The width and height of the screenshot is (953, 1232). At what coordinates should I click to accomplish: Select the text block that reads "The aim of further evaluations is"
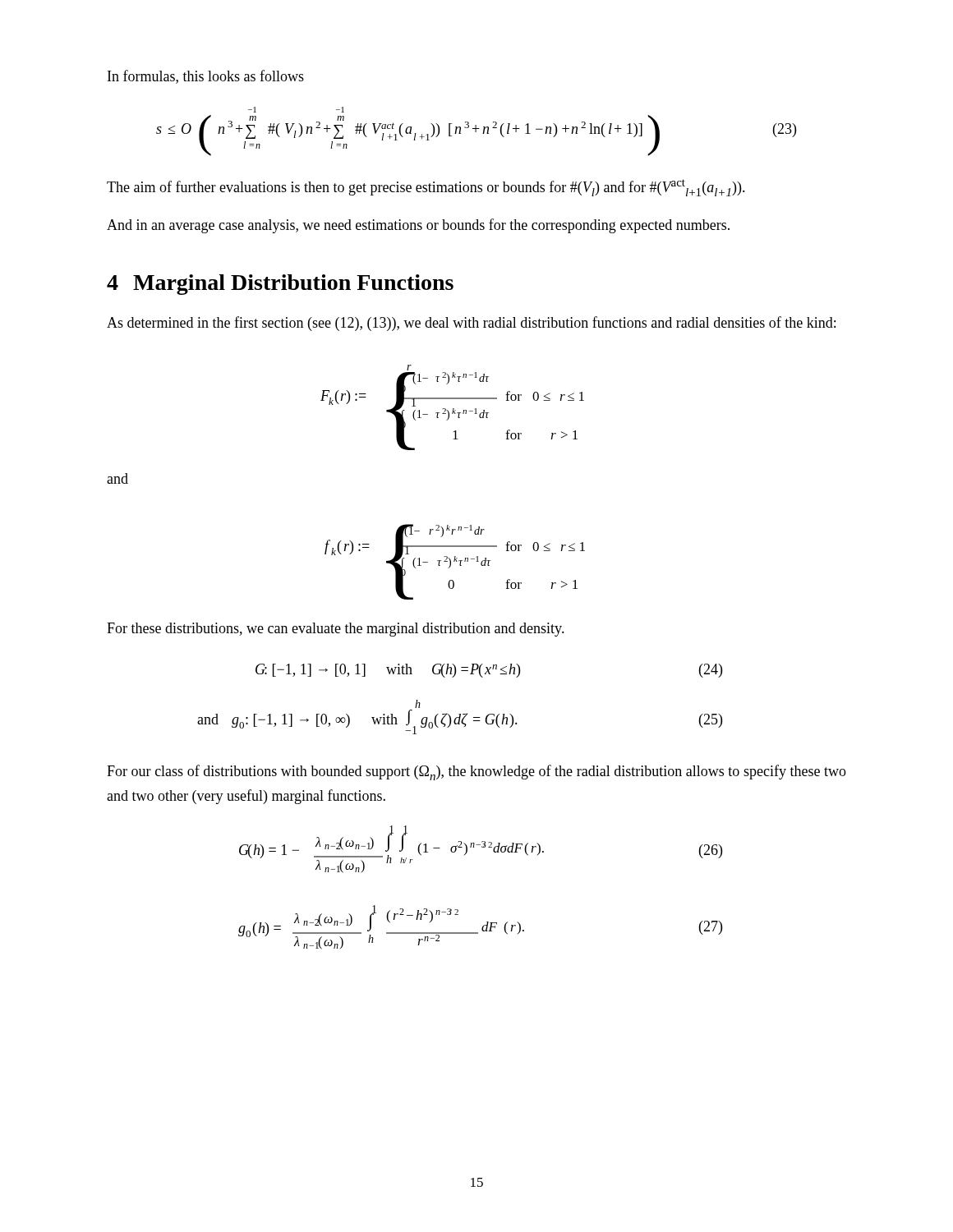pos(476,187)
